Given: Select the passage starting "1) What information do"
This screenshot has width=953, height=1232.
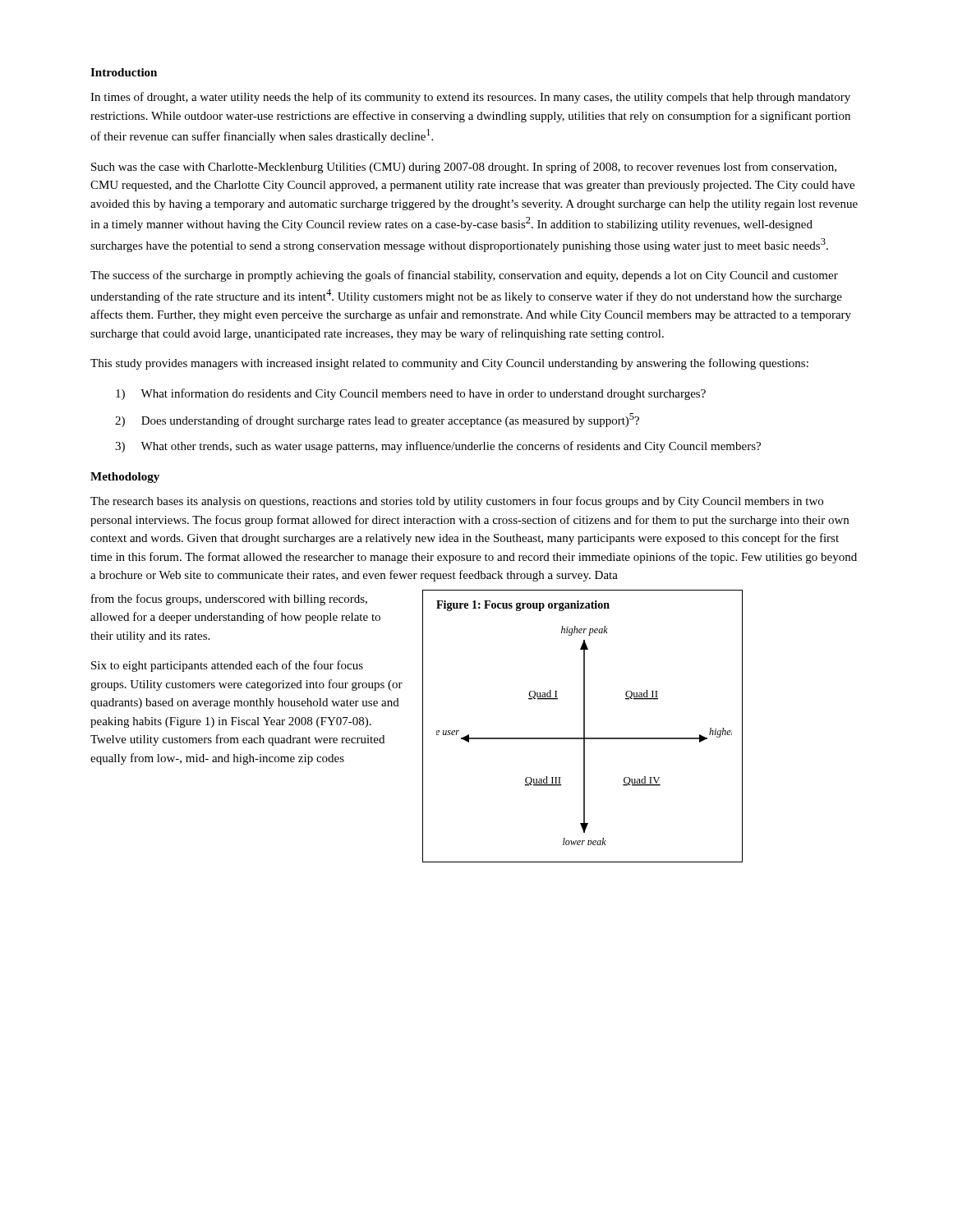Looking at the screenshot, I should click(x=411, y=393).
